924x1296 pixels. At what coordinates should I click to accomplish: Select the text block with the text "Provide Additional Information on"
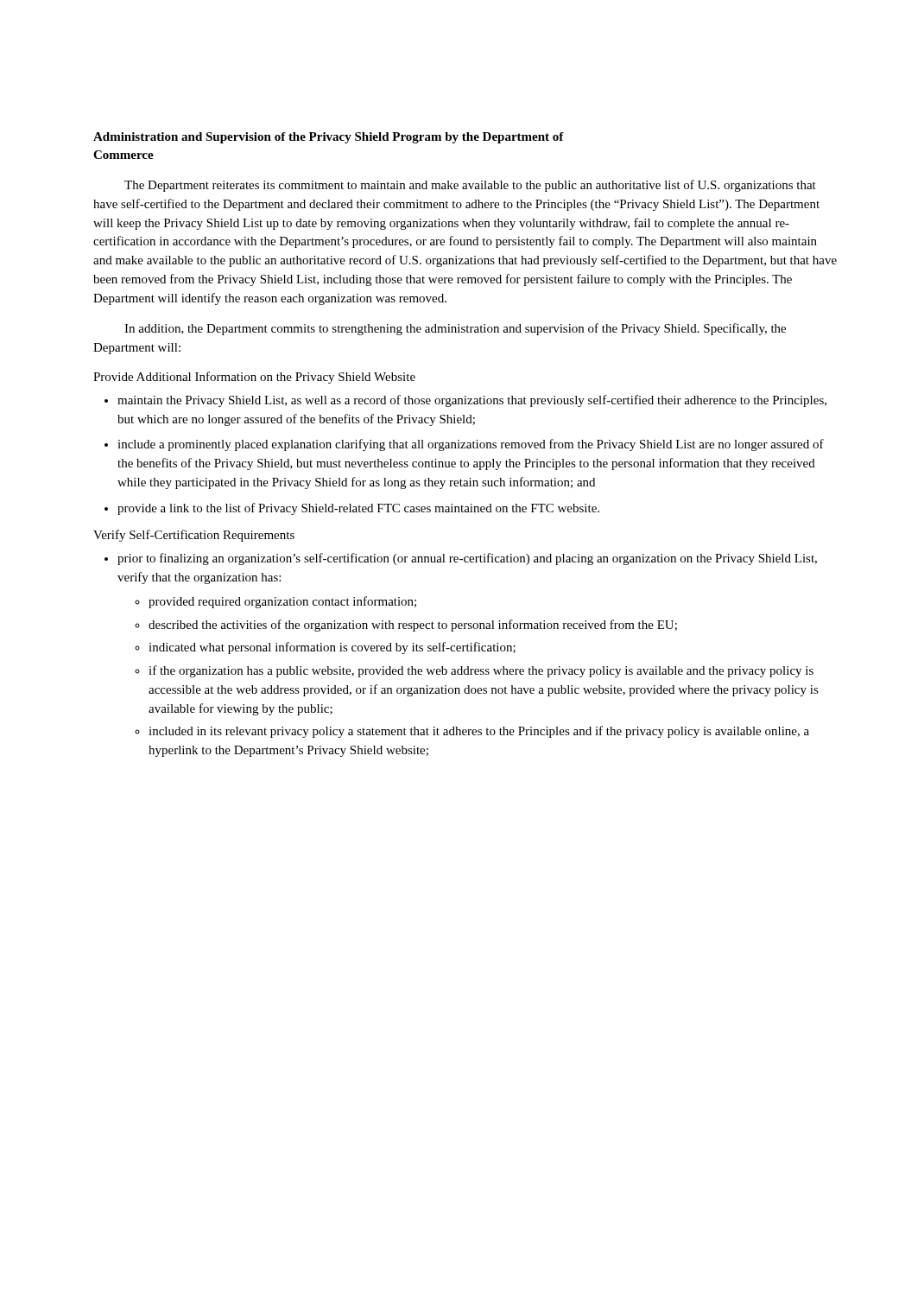254,376
